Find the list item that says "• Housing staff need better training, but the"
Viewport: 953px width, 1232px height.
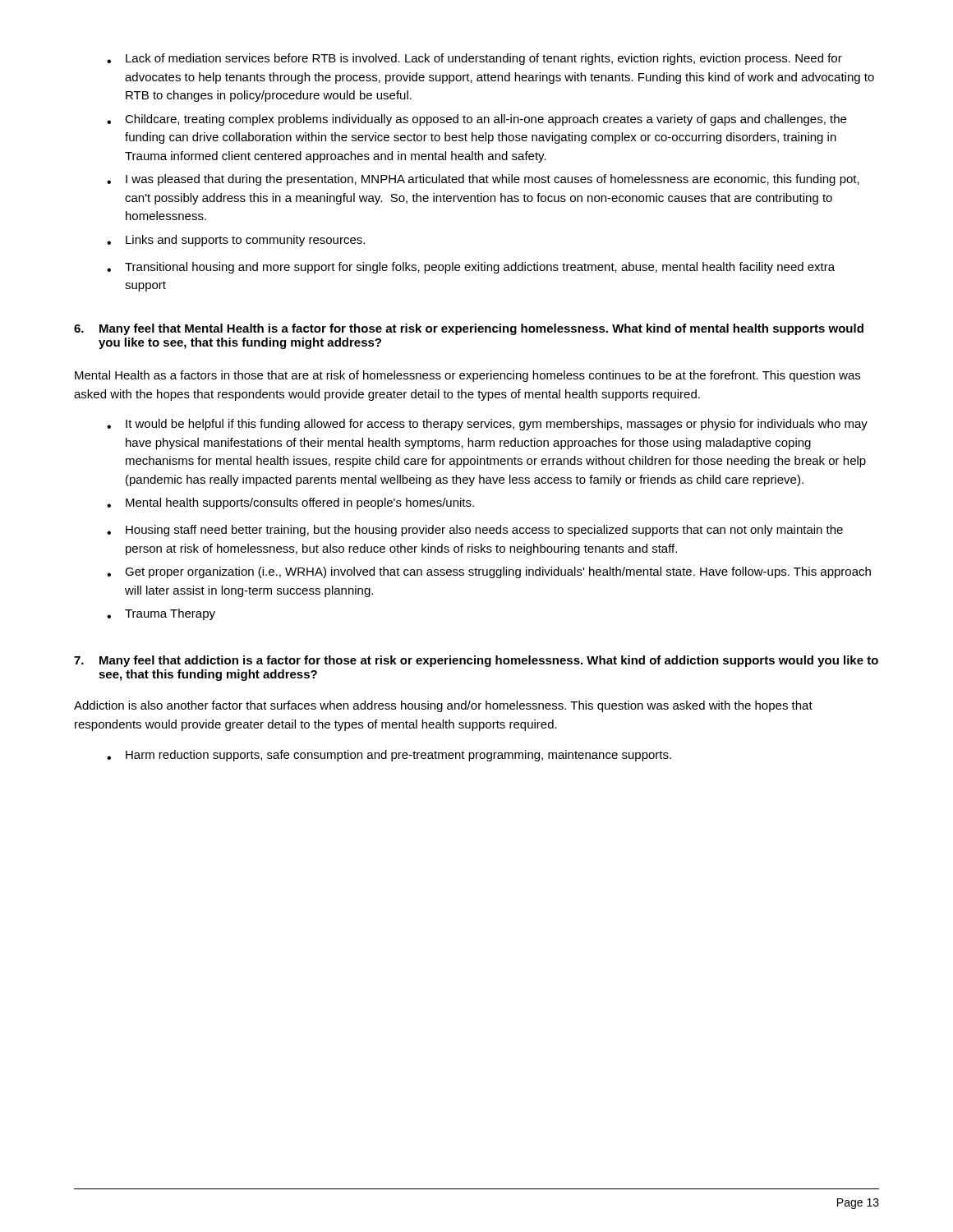pyautogui.click(x=493, y=539)
